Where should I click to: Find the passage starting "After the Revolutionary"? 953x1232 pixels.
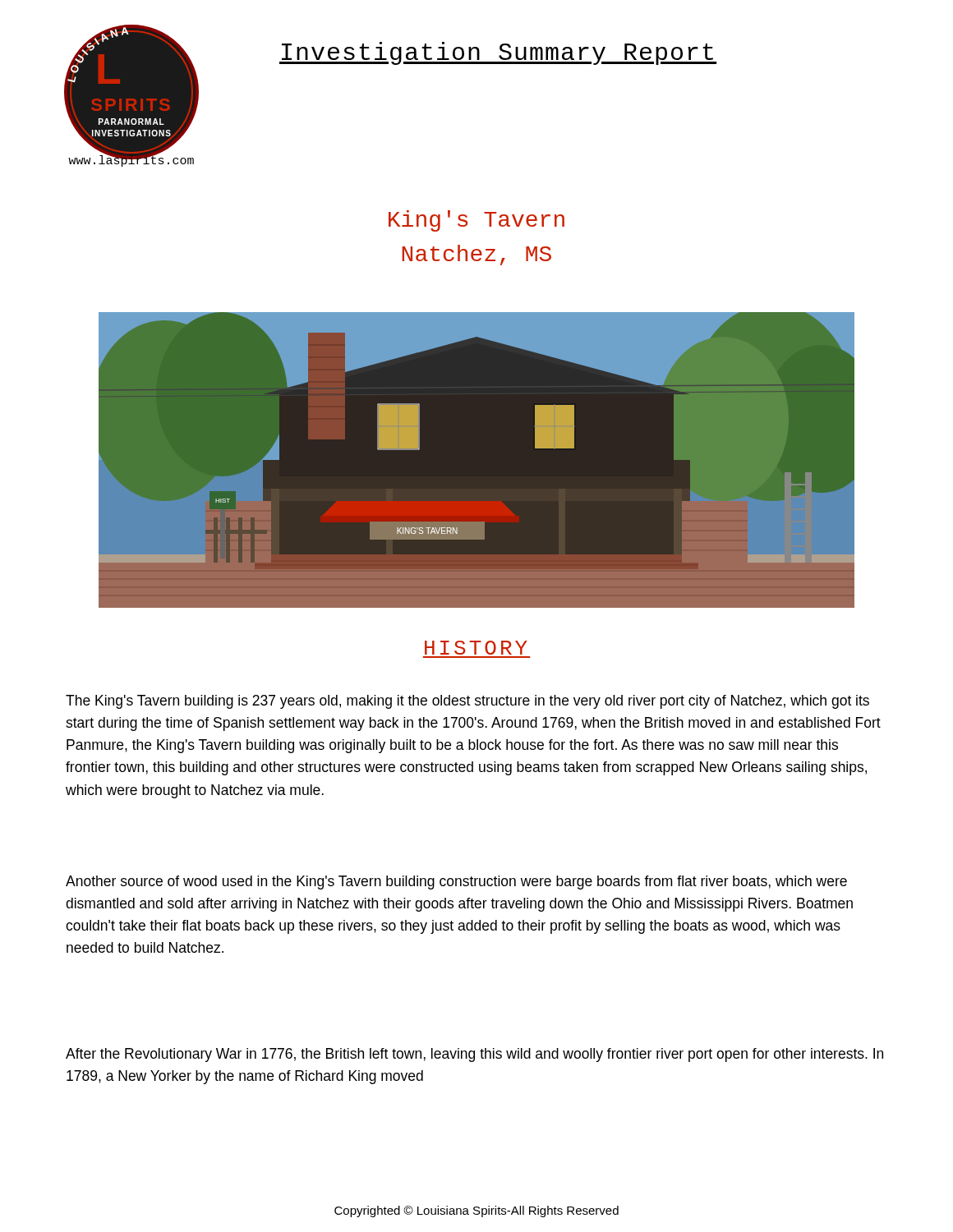[x=475, y=1065]
